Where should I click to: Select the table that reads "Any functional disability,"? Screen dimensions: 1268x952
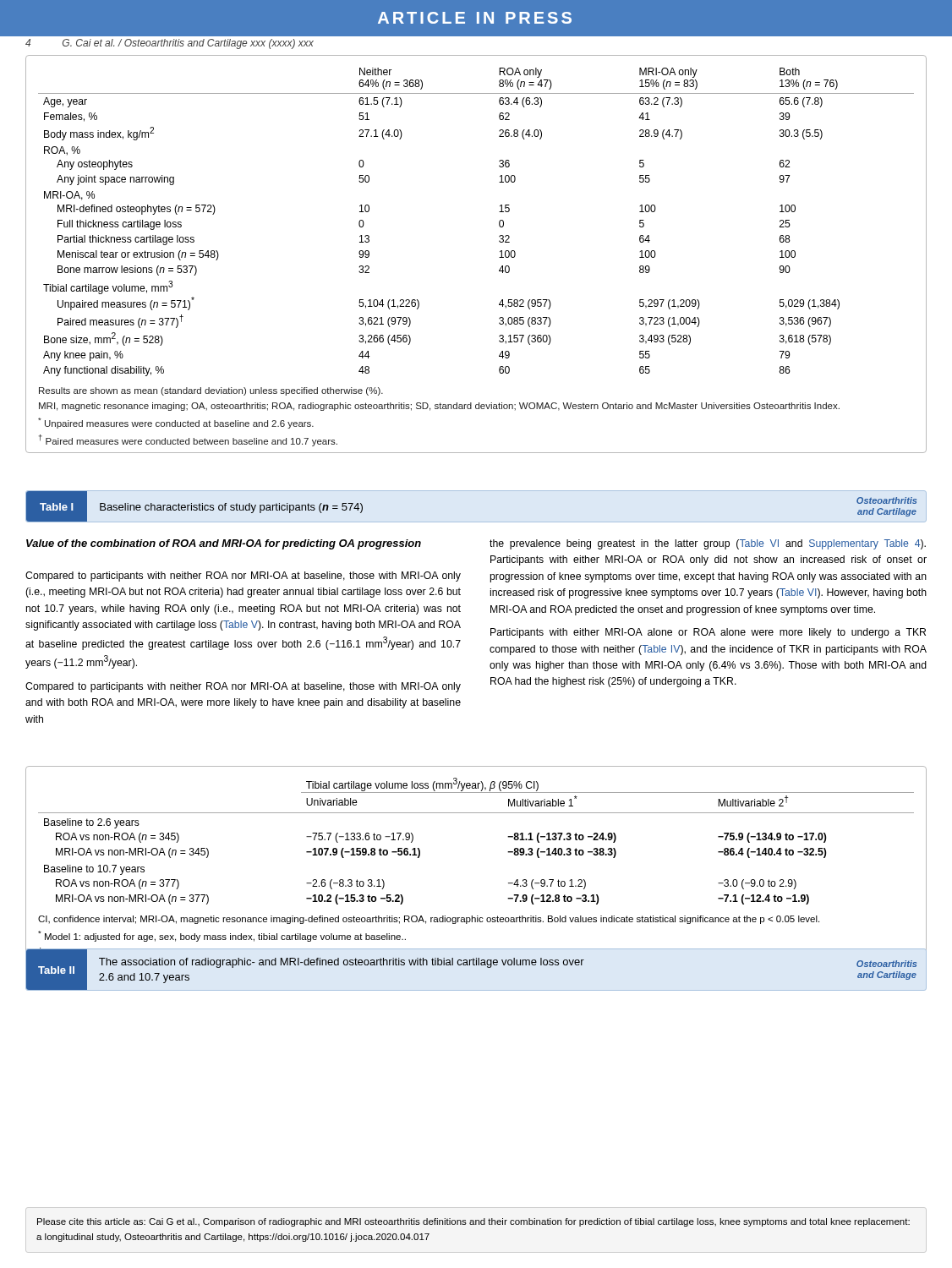tap(476, 254)
